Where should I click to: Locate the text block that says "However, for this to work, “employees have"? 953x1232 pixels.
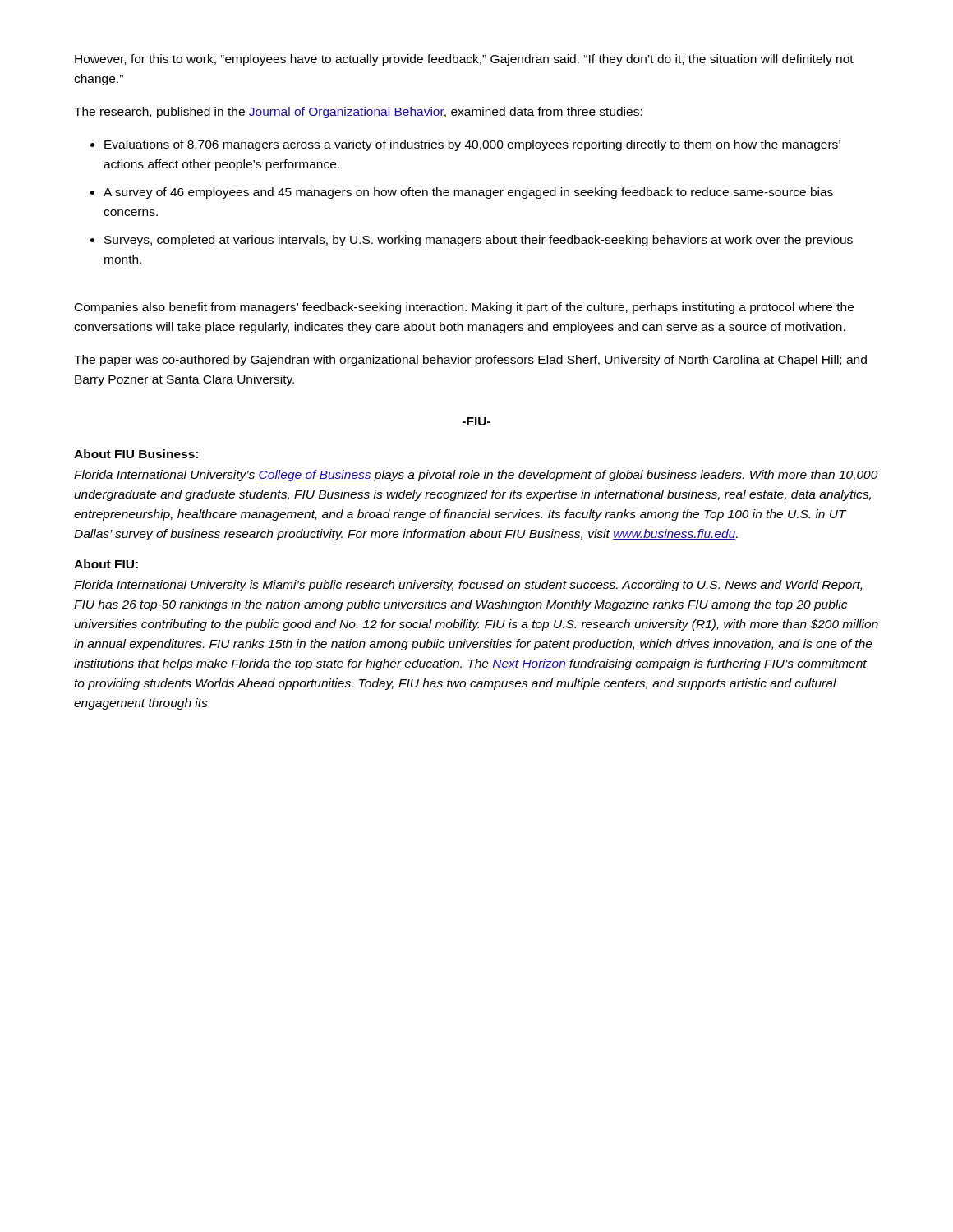pyautogui.click(x=476, y=69)
